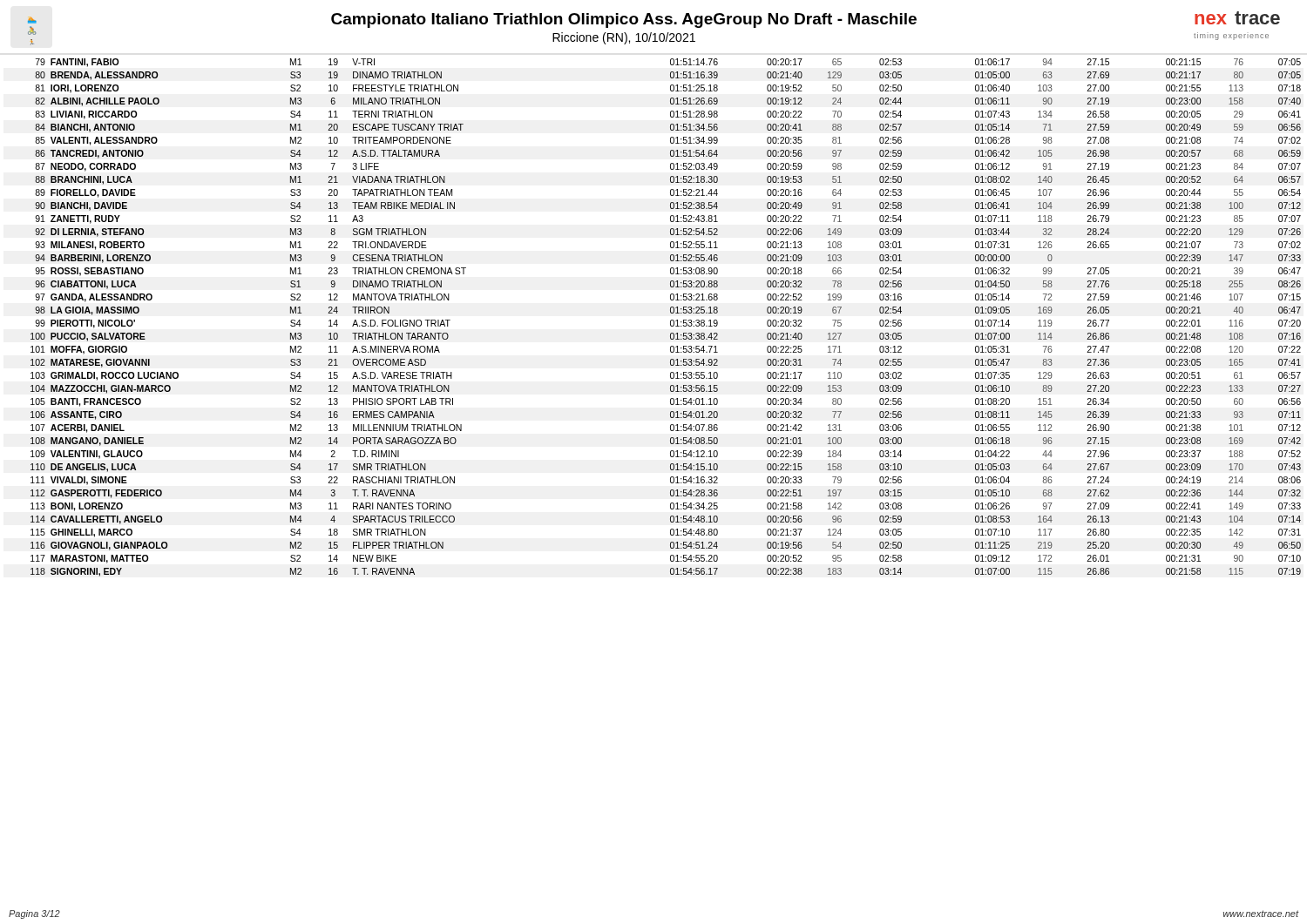Click on the table containing "VALENTI, ALESSANDRO"
1307x924 pixels.
pos(654,316)
